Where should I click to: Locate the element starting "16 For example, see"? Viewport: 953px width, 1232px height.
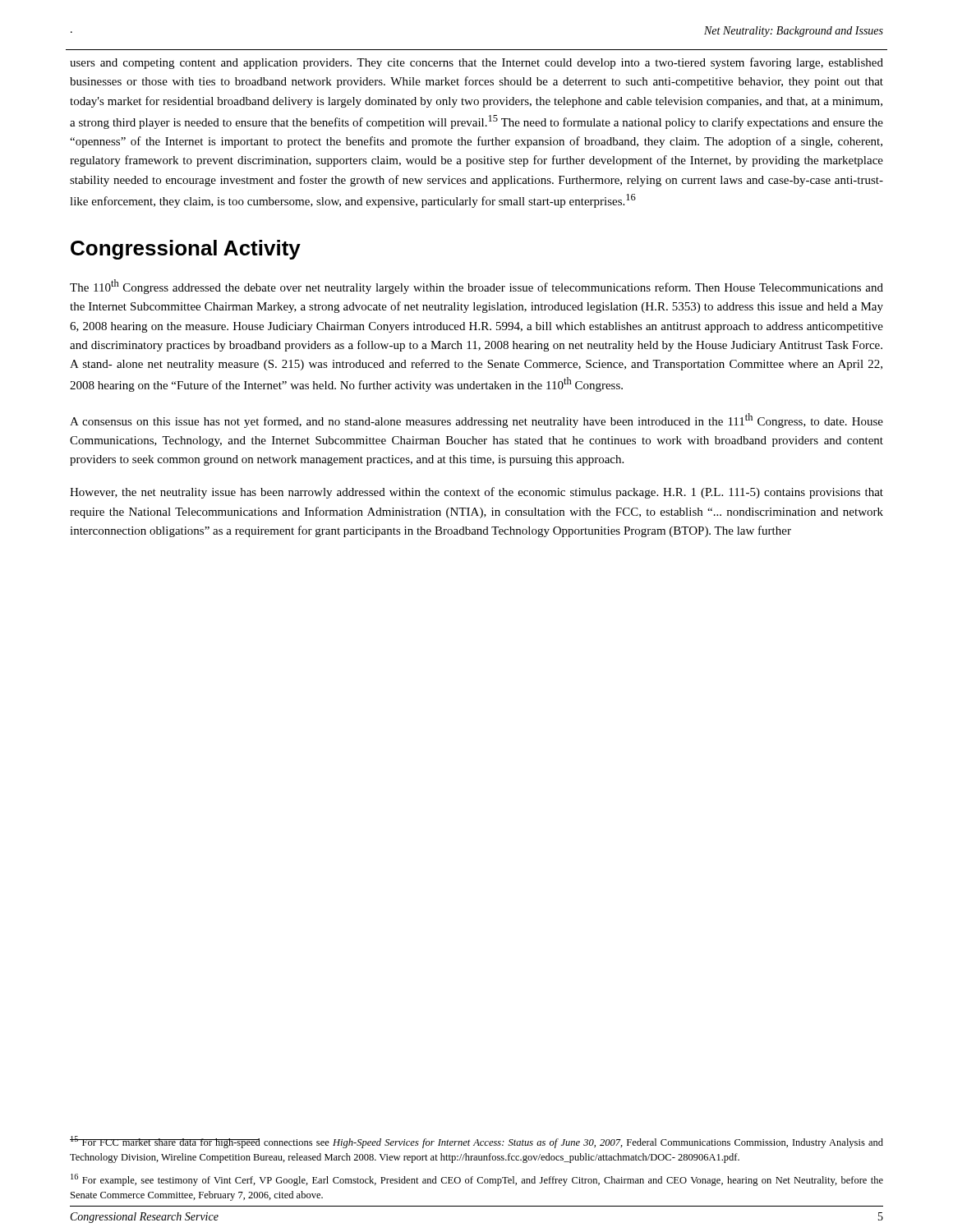476,1186
